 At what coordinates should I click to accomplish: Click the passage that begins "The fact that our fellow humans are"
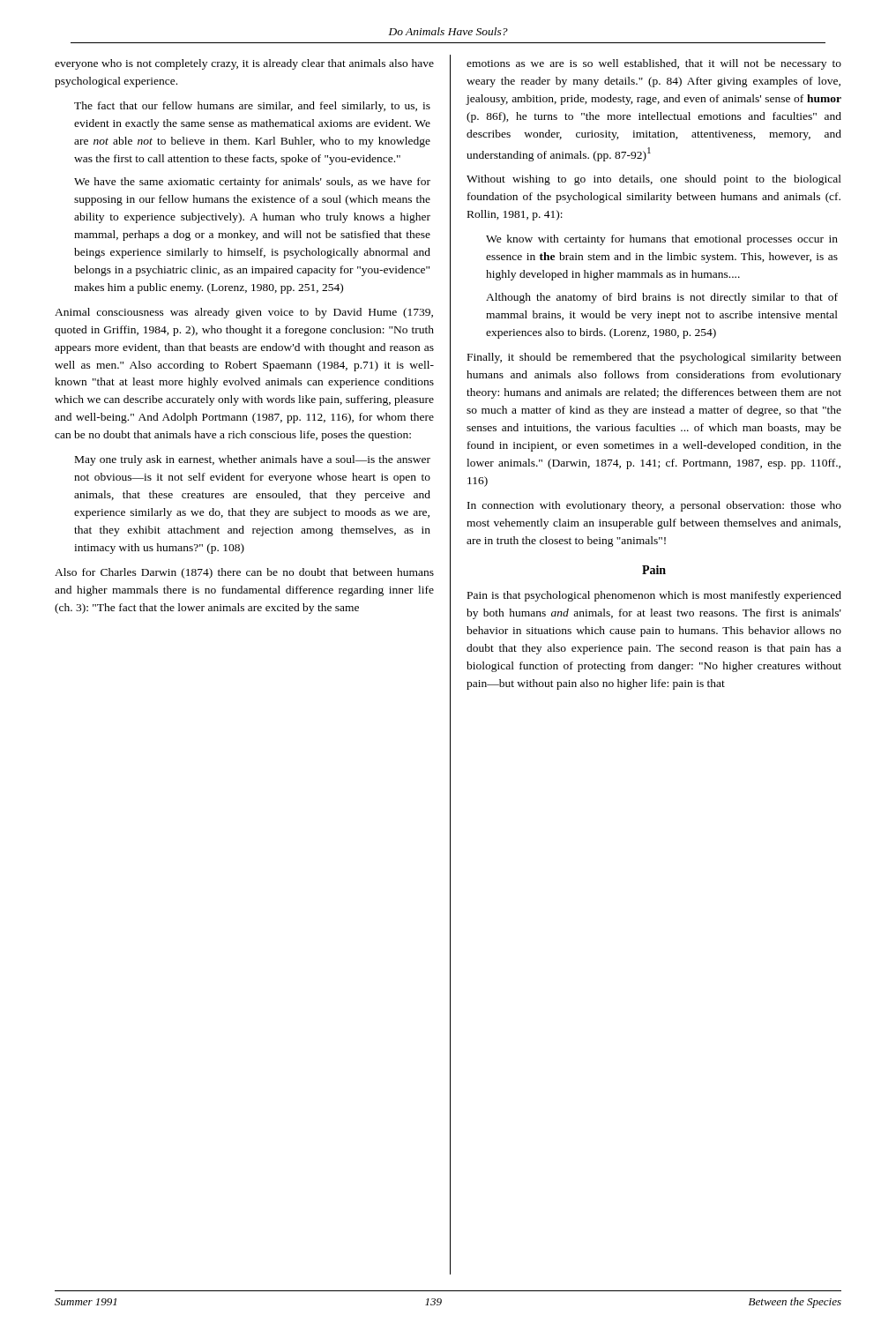tap(252, 196)
